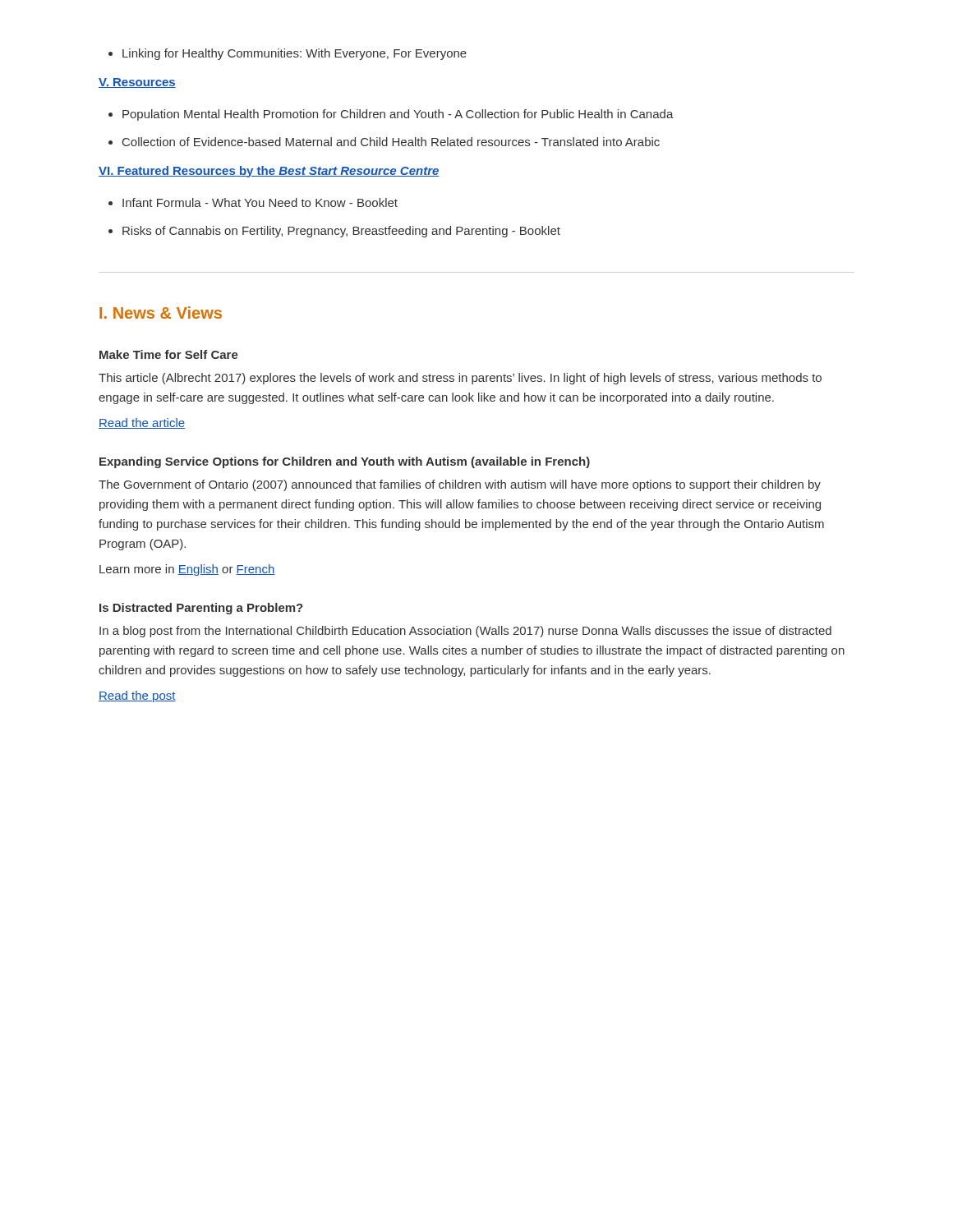This screenshot has height=1232, width=953.
Task: Navigate to the element starting "Is Distracted Parenting a Problem?"
Action: click(201, 609)
